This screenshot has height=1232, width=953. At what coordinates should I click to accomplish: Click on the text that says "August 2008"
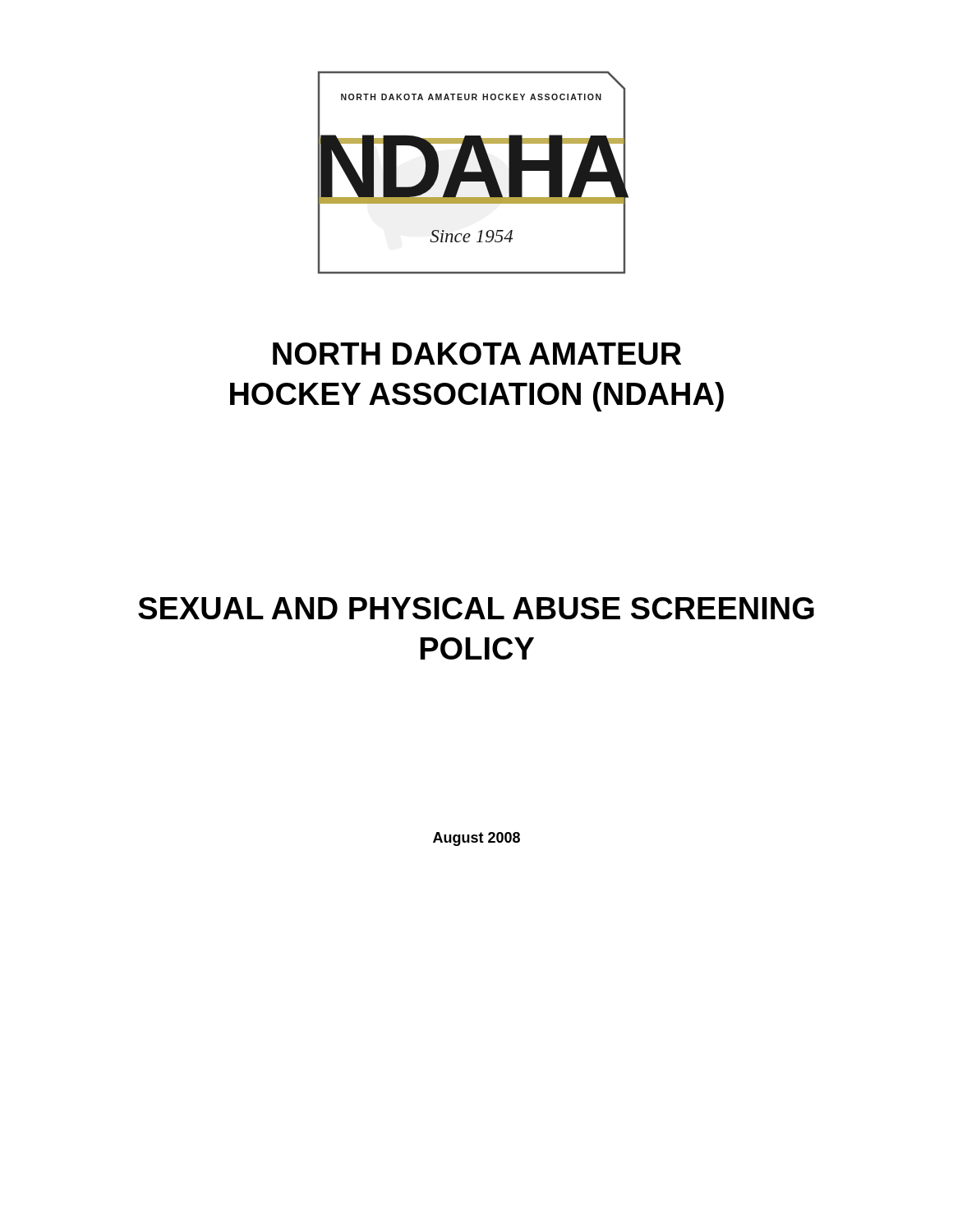(476, 838)
